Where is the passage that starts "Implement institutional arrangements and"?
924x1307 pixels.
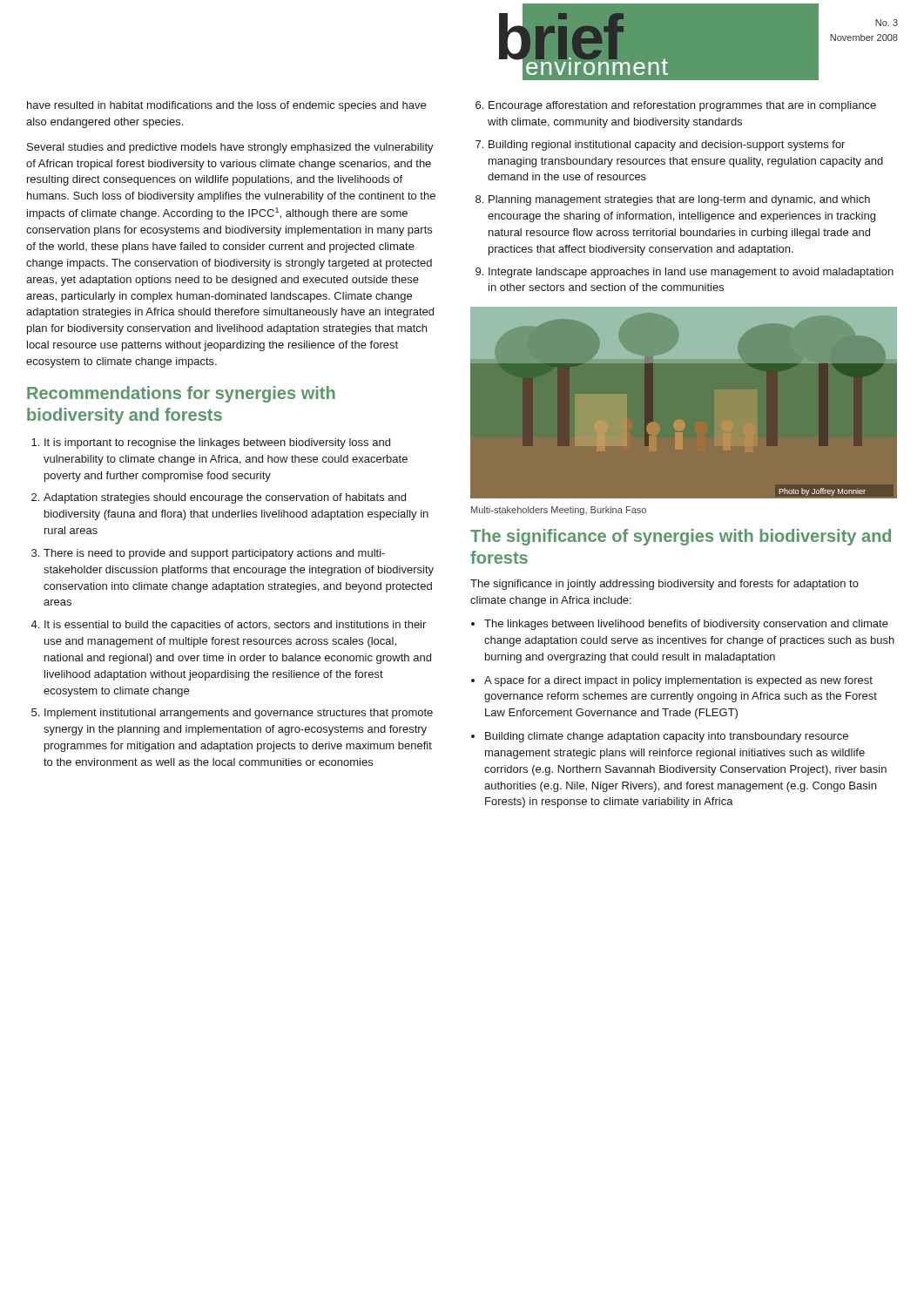(238, 737)
